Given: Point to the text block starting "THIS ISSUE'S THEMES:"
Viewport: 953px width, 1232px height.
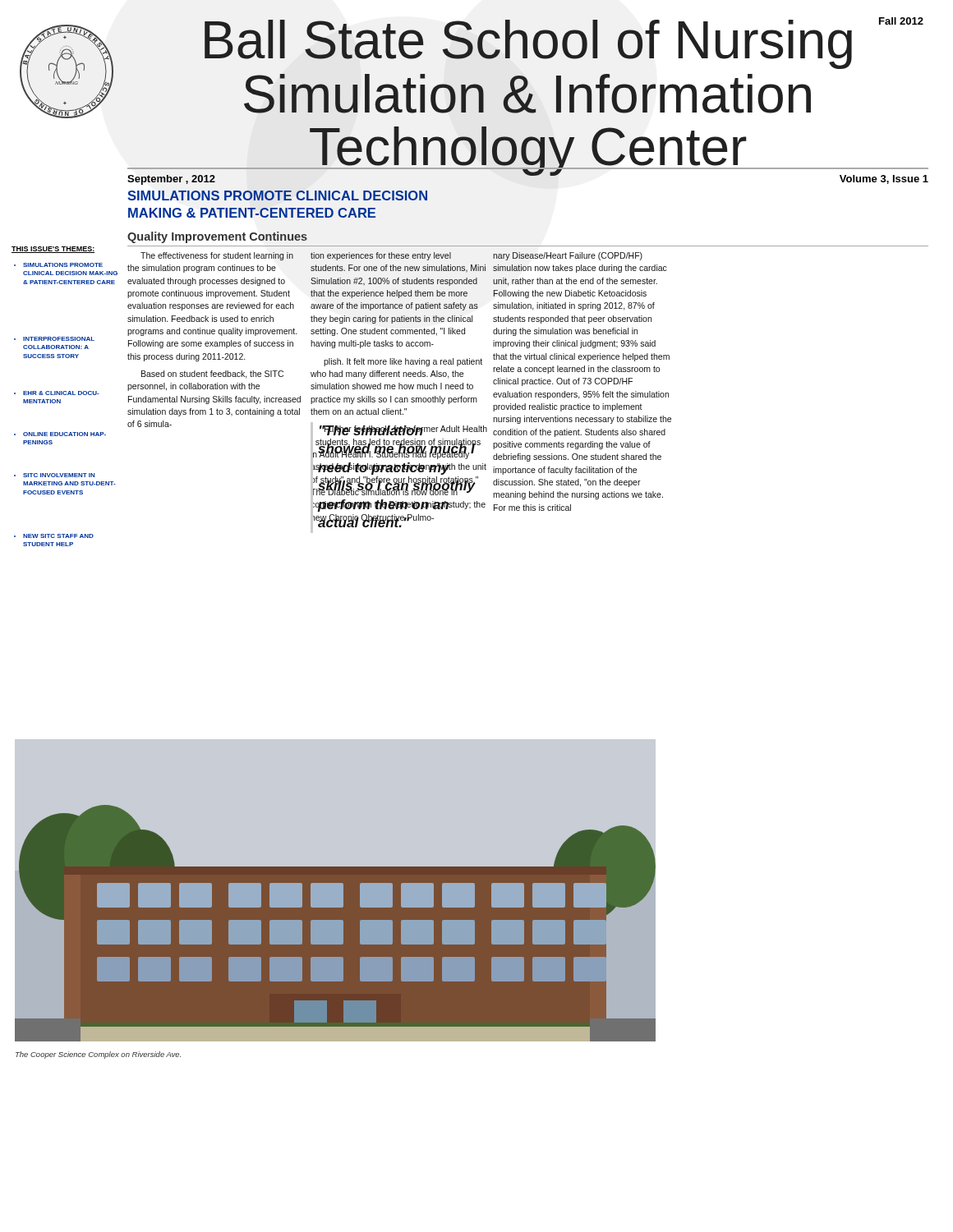Looking at the screenshot, I should (66, 249).
